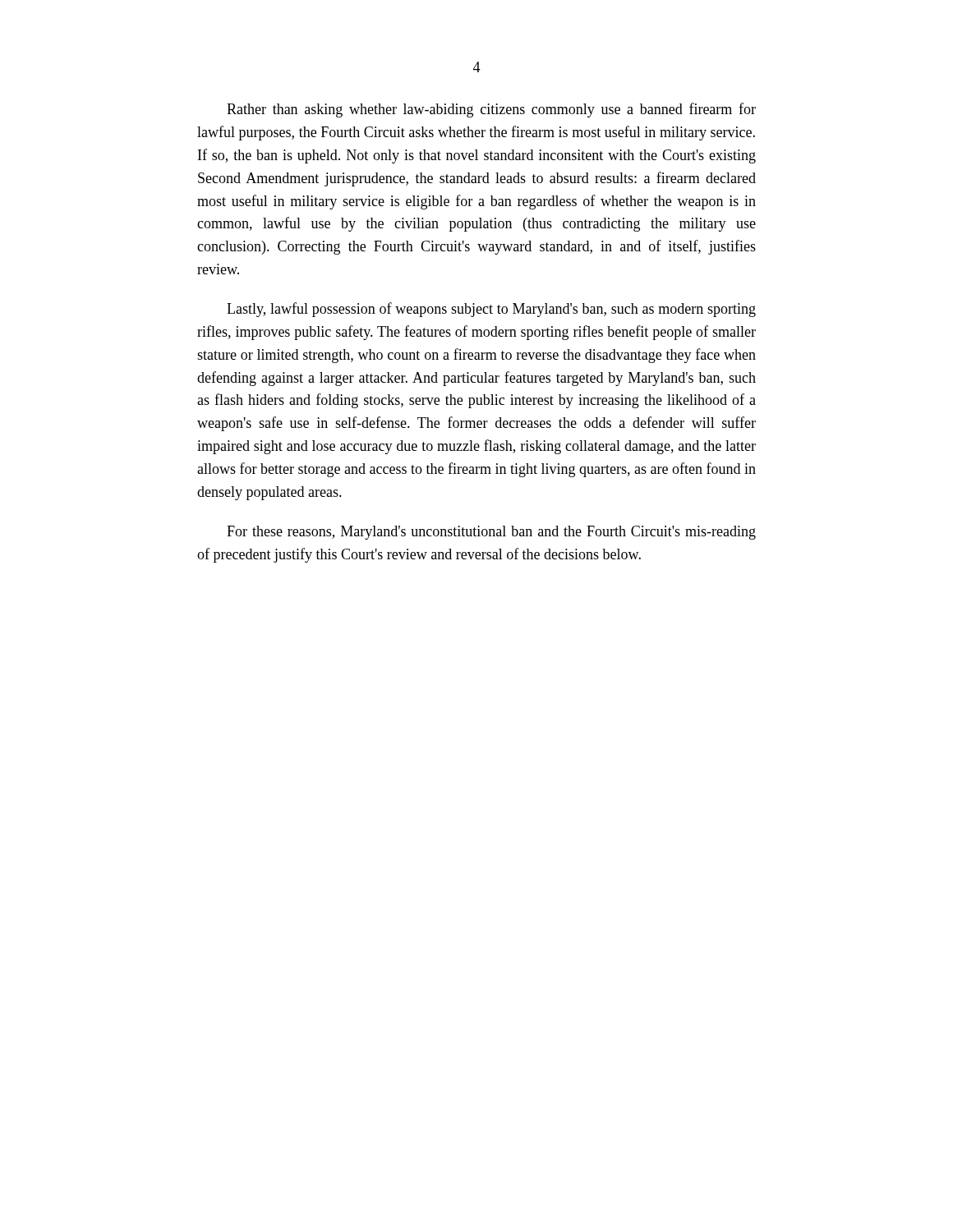
Task: Select the text block that reads "Rather than asking whether law-abiding citizens commonly"
Action: pyautogui.click(x=476, y=189)
